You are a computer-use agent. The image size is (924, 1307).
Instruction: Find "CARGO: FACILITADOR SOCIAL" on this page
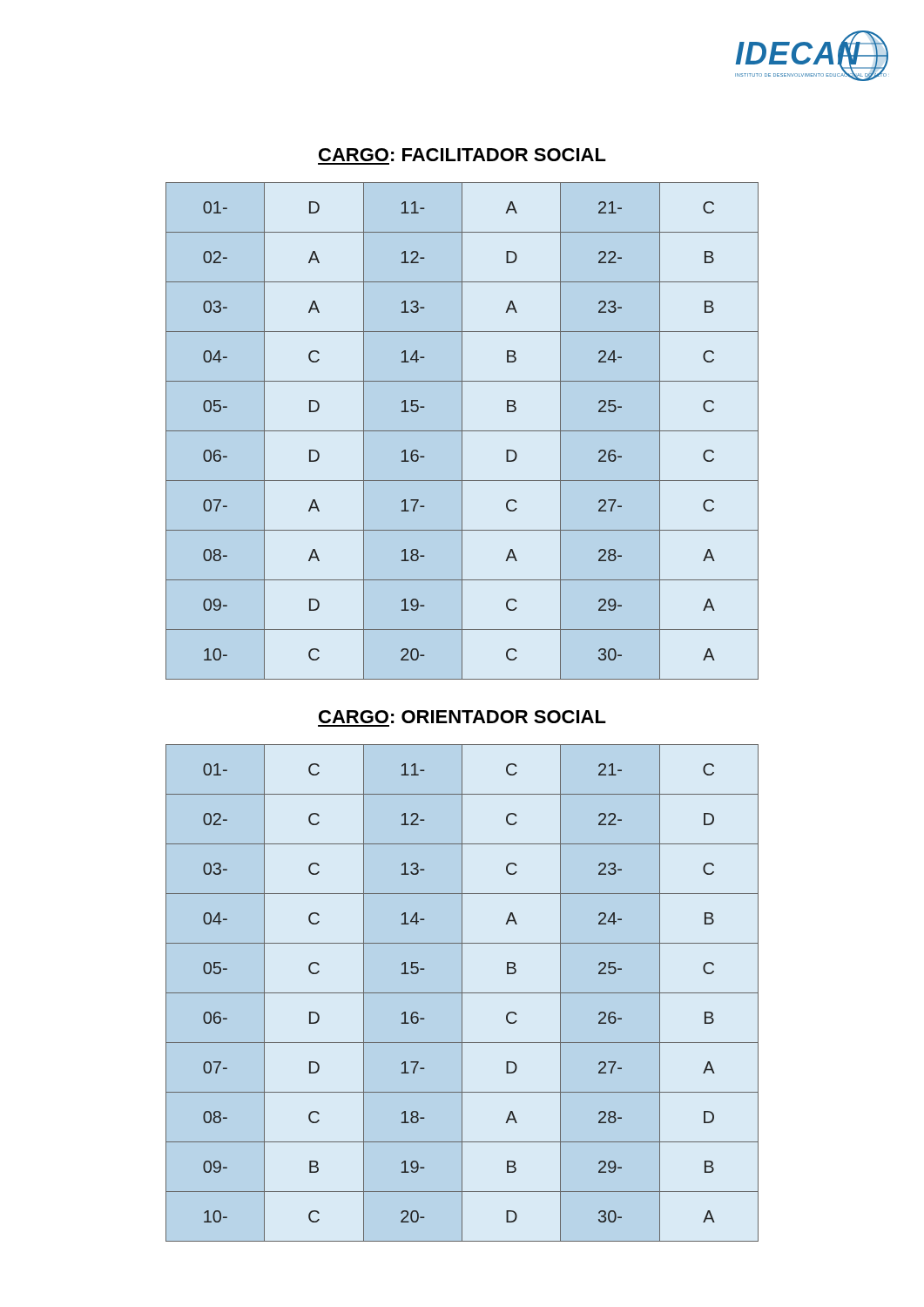462,155
